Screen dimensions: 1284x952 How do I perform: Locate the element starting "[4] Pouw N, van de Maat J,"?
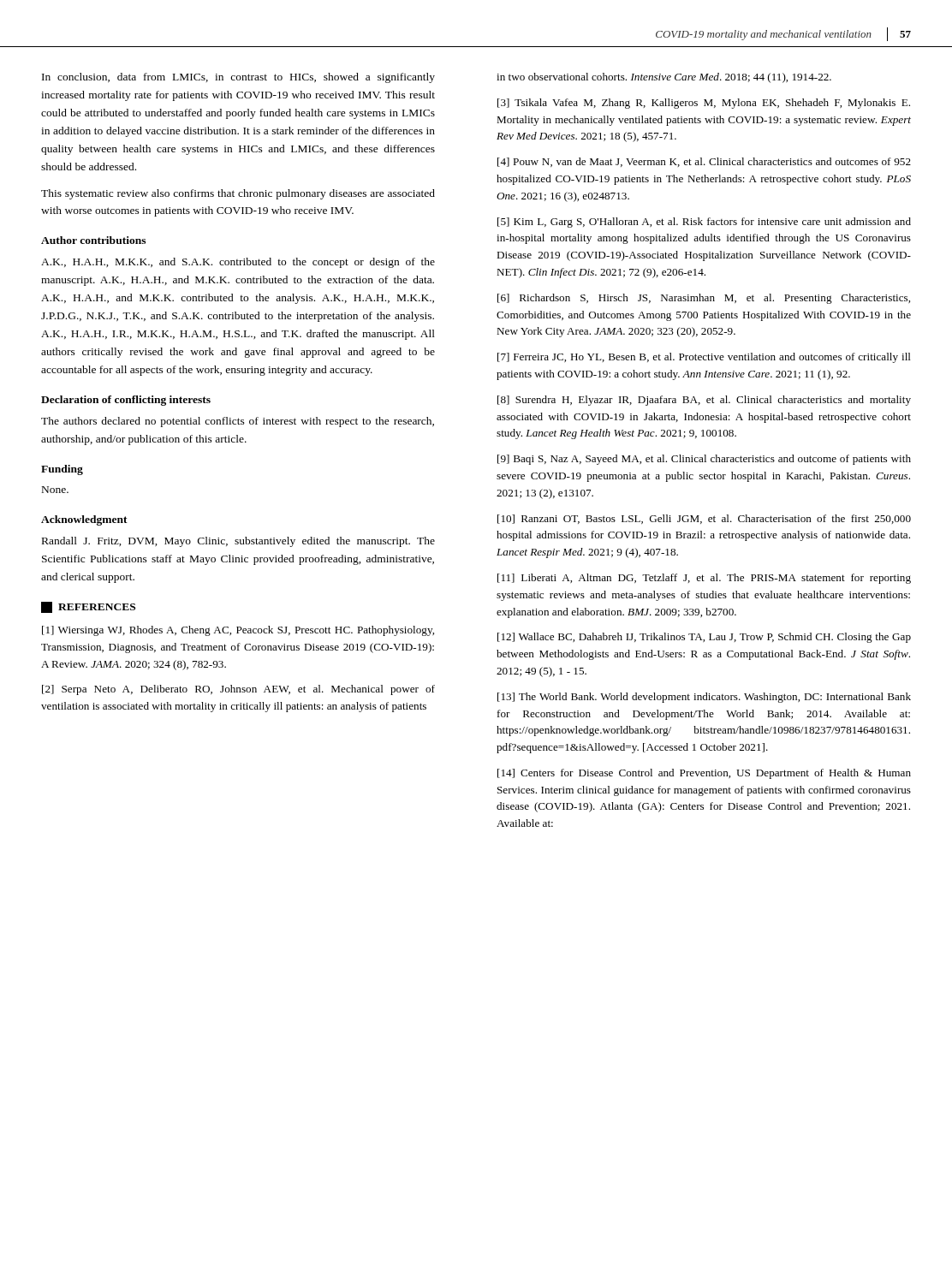pyautogui.click(x=704, y=179)
